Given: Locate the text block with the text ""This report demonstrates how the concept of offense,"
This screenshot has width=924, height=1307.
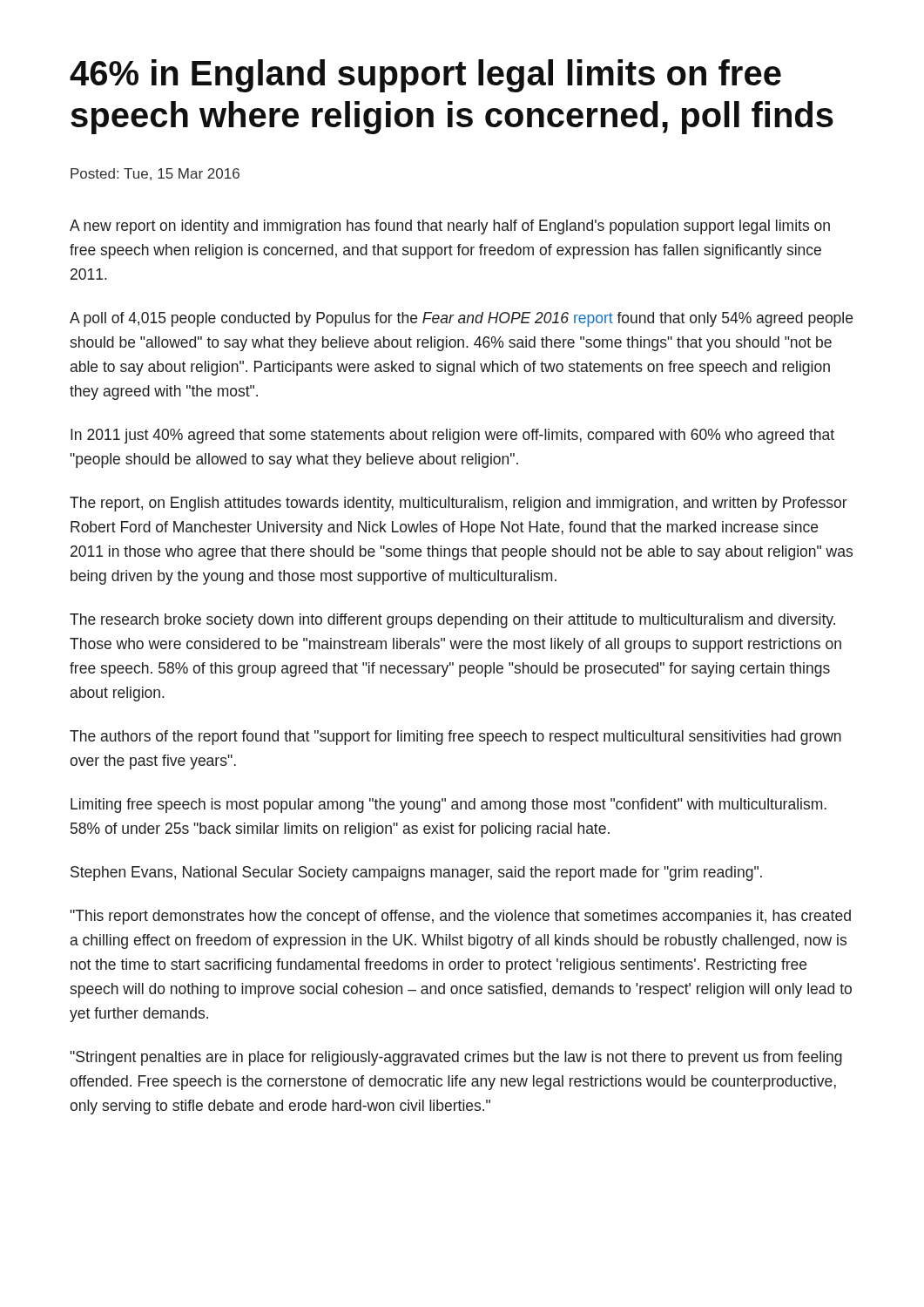Looking at the screenshot, I should tap(461, 965).
